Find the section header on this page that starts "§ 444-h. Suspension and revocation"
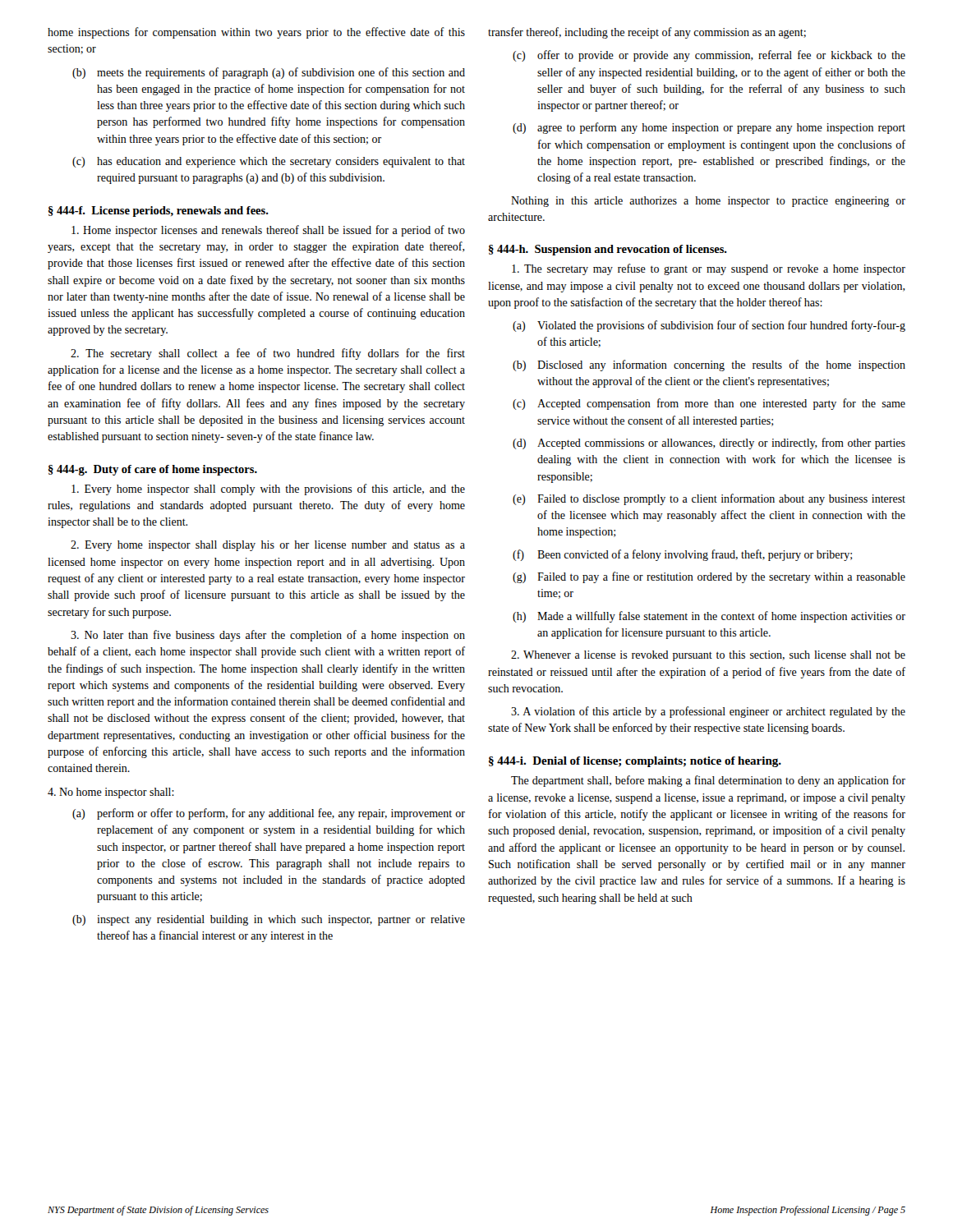Viewport: 953px width, 1232px height. coord(697,249)
